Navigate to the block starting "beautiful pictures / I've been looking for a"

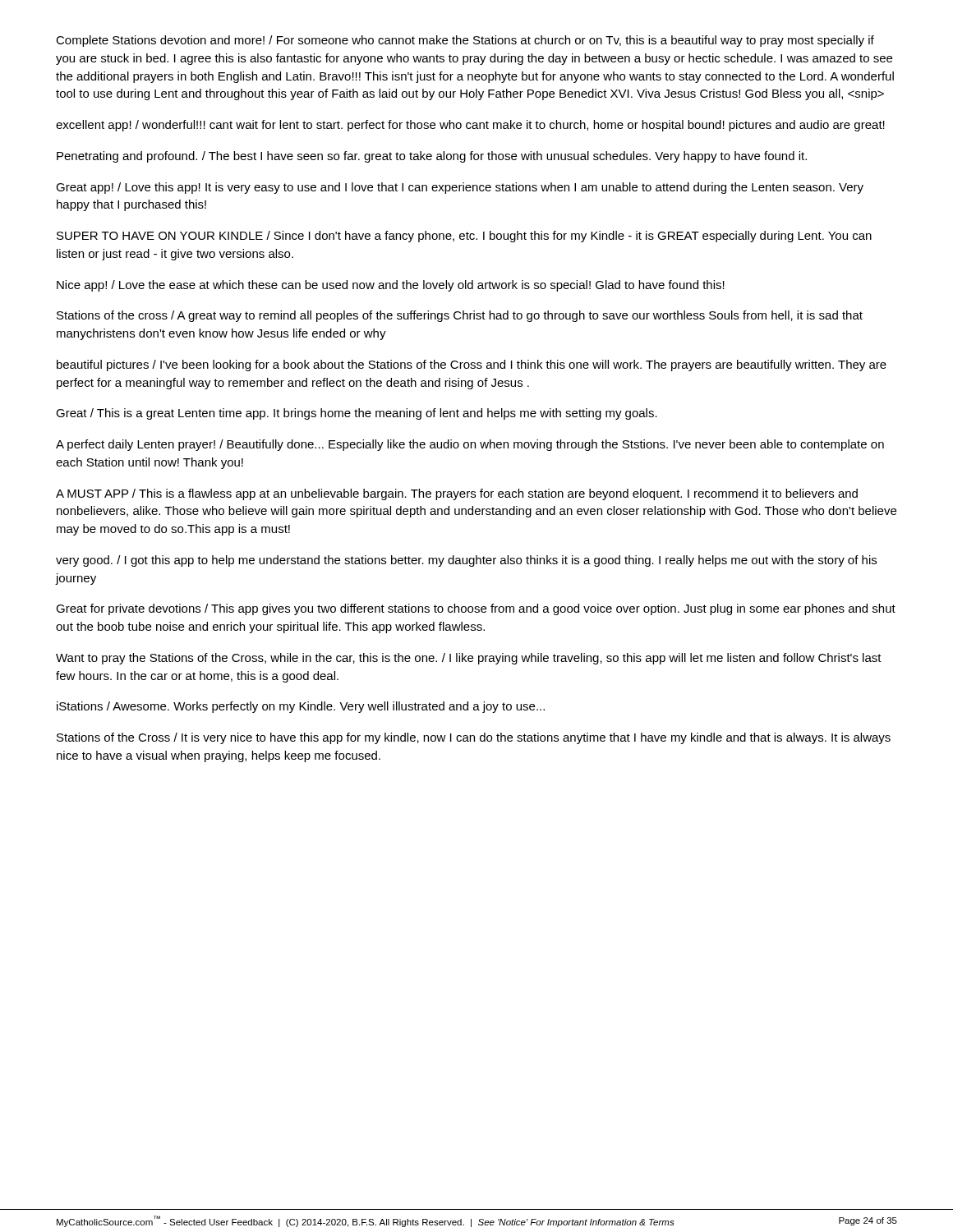(471, 373)
